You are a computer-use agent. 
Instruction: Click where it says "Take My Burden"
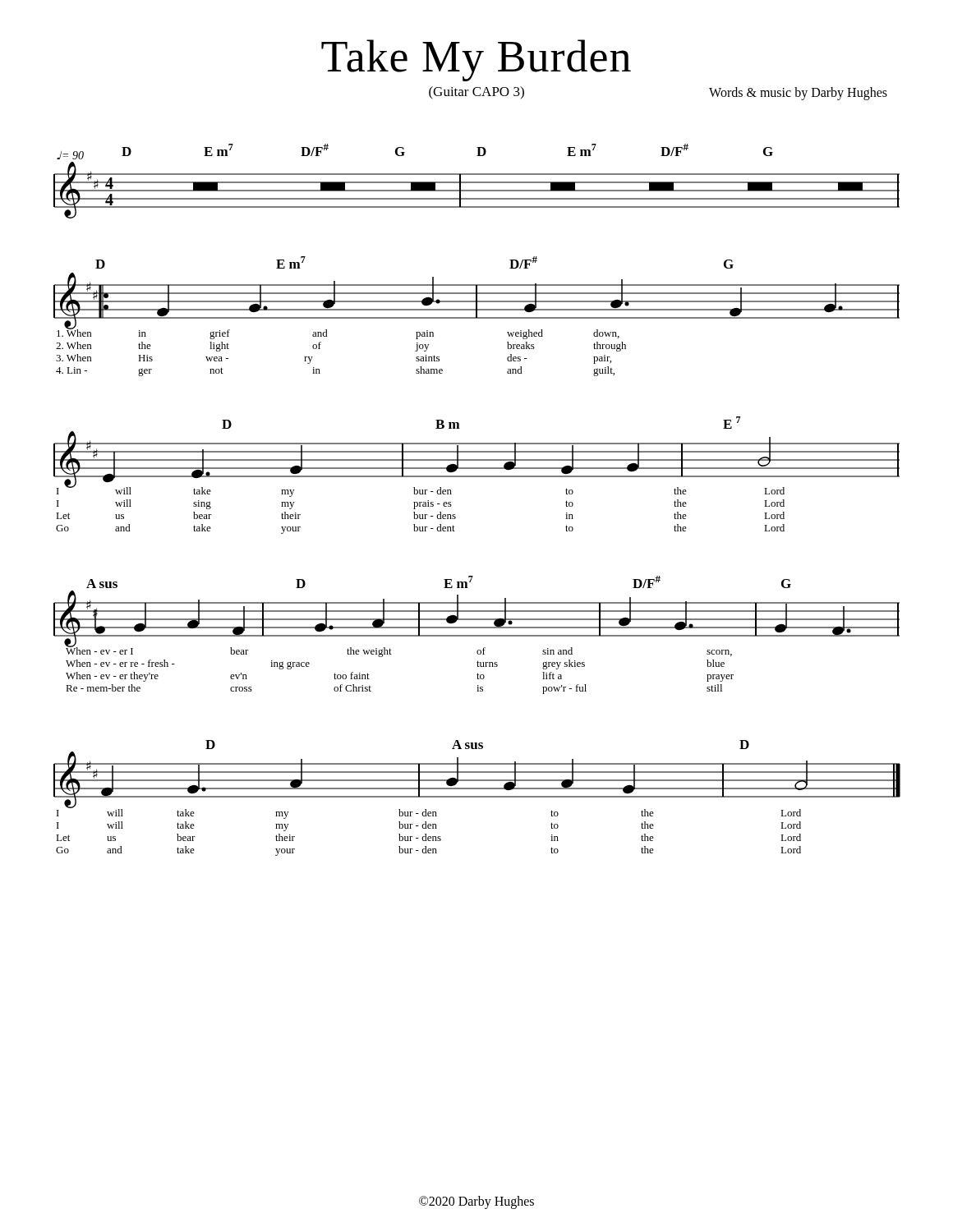point(476,57)
